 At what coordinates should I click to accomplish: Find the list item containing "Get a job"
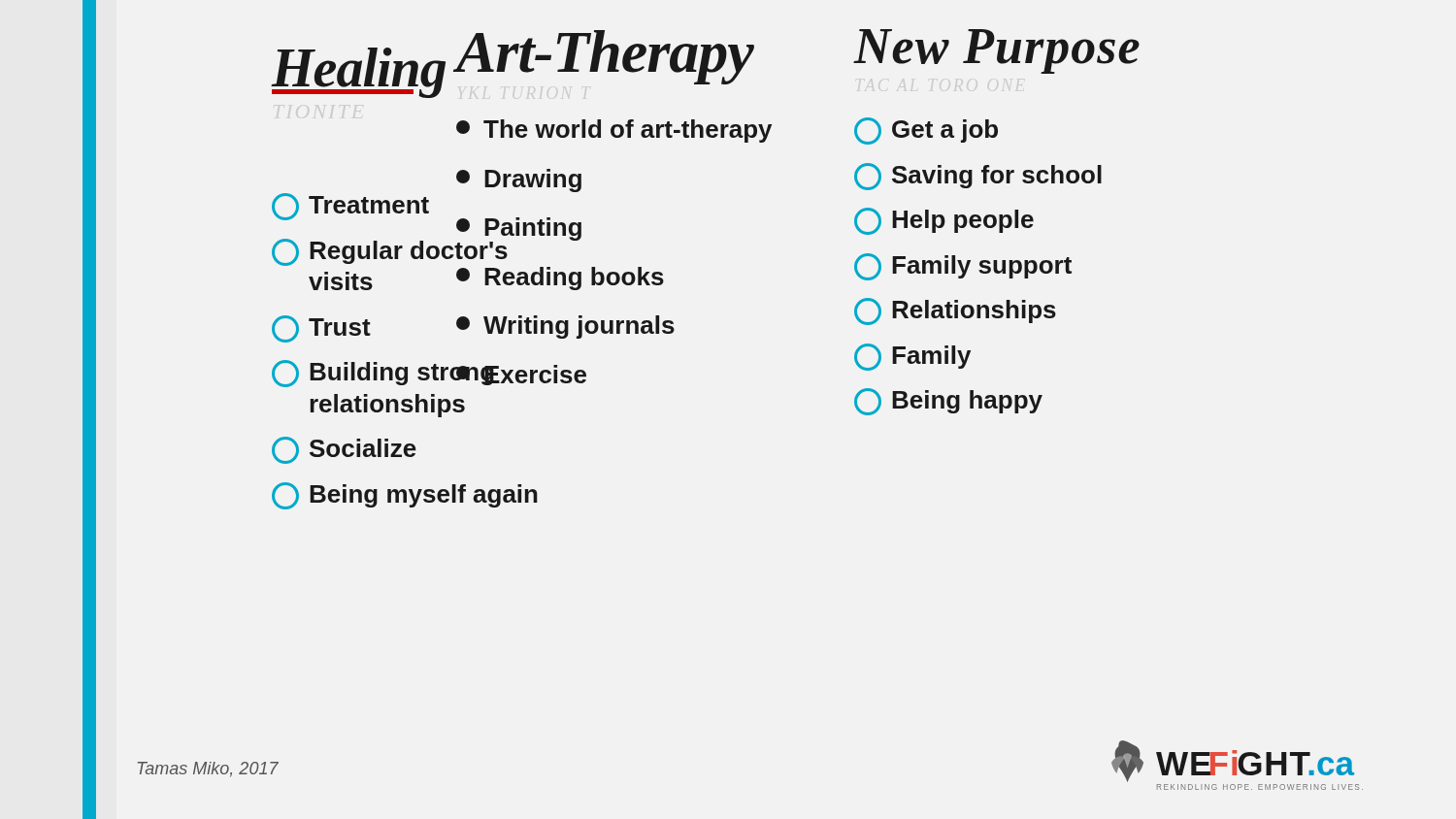pyautogui.click(x=927, y=129)
